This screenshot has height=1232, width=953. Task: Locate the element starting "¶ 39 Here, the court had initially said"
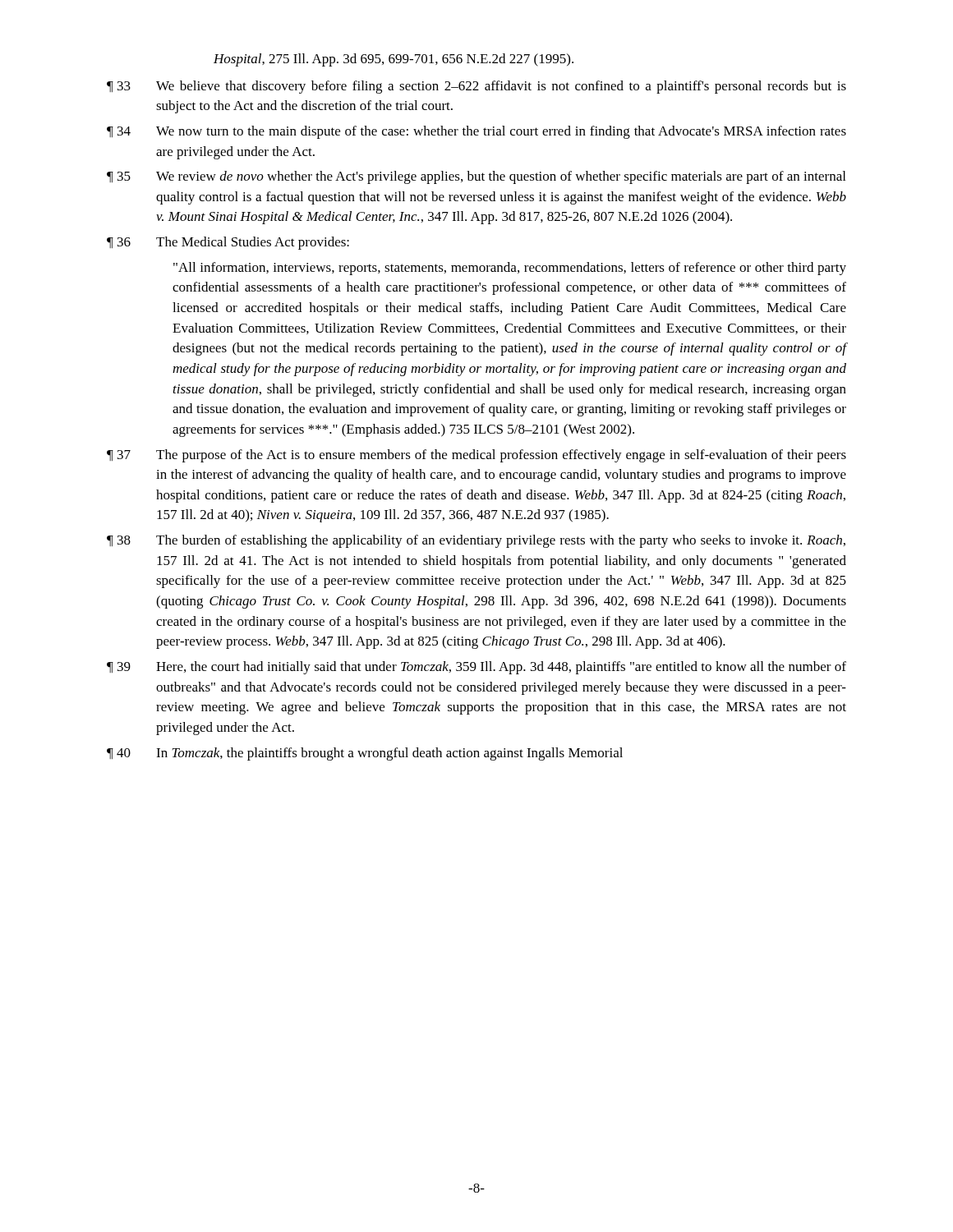476,697
